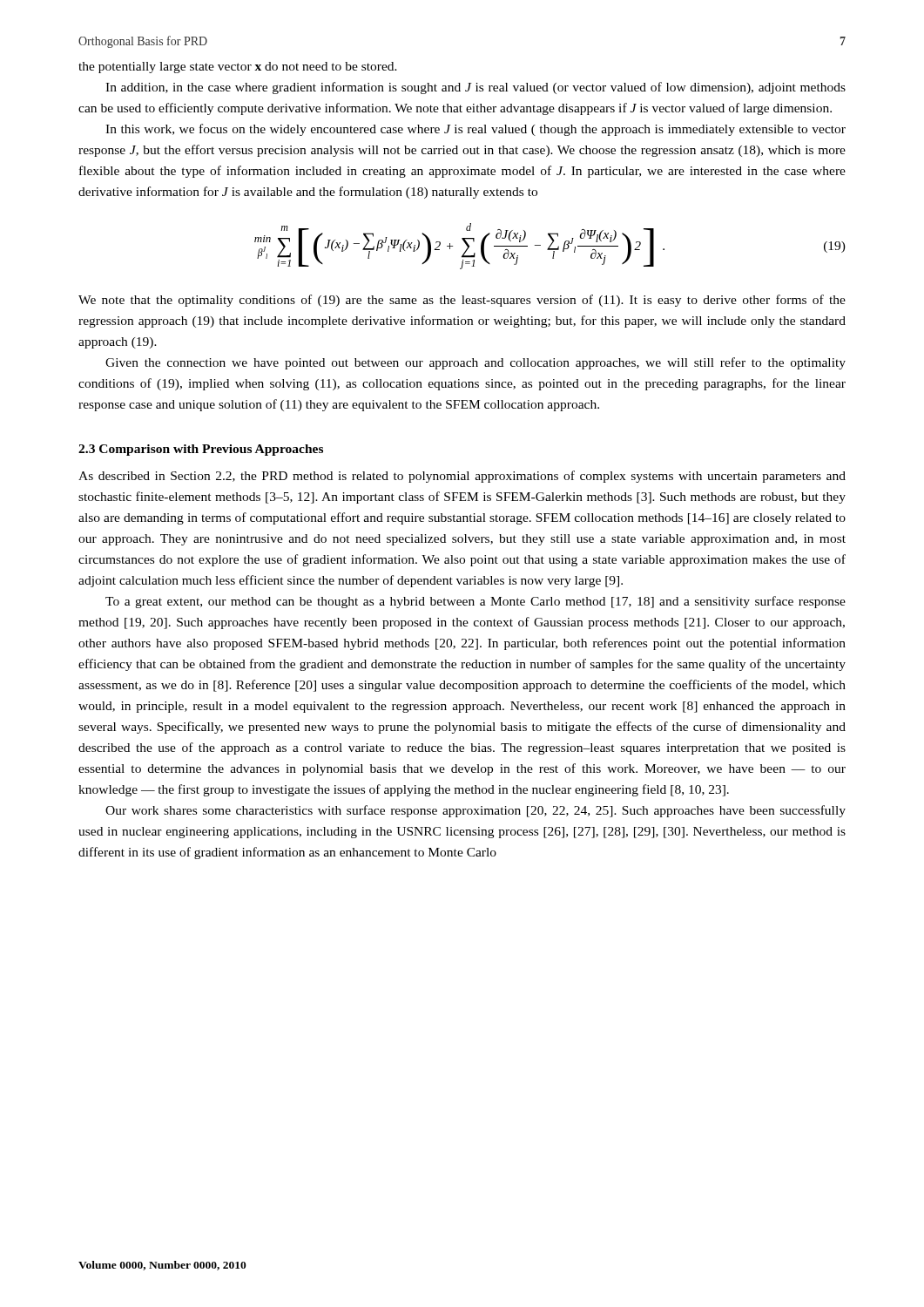The image size is (924, 1307).
Task: Click the passage that begins "the potentially large"
Action: 238,68
